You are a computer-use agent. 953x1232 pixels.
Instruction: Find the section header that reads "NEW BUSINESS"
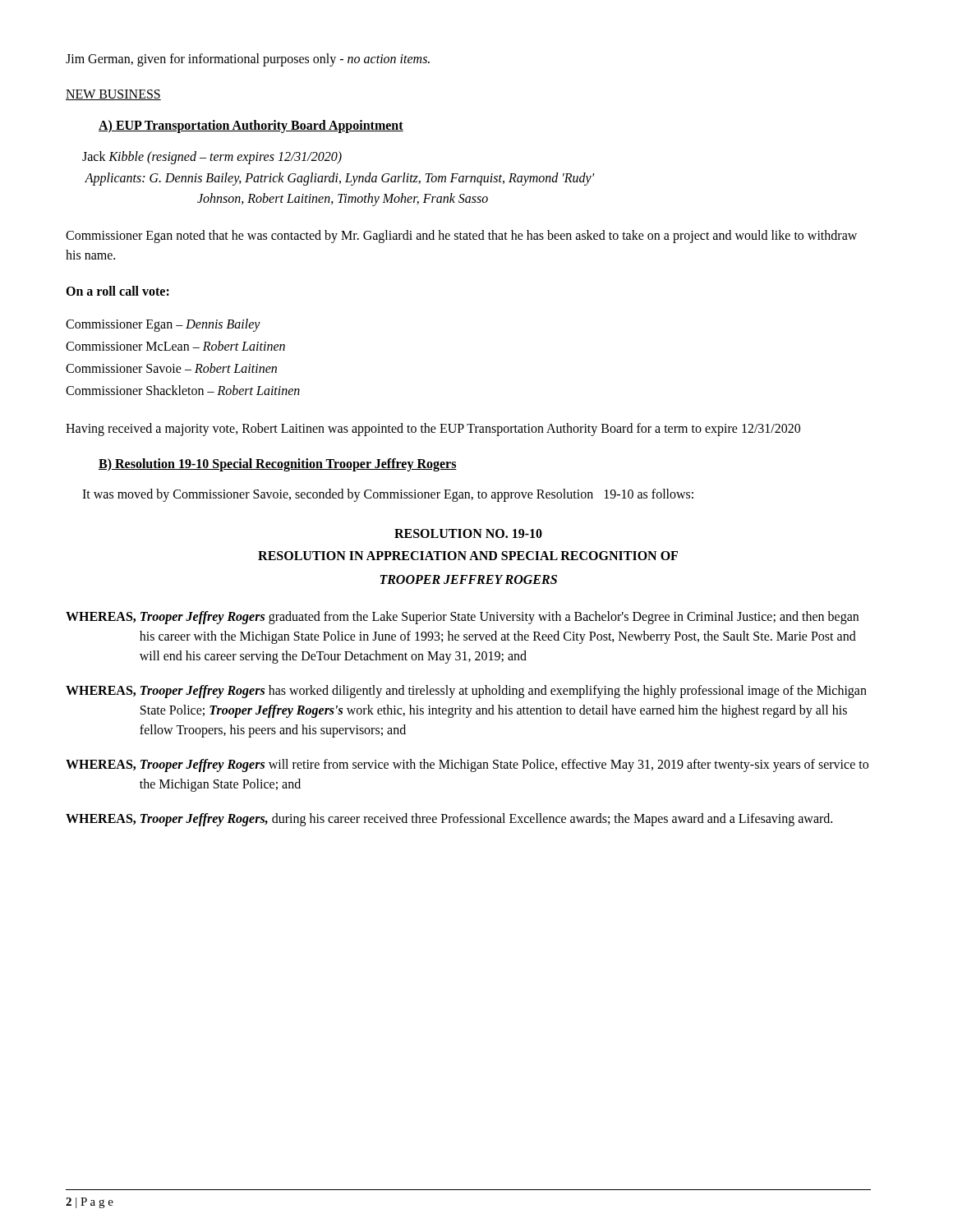pyautogui.click(x=113, y=94)
